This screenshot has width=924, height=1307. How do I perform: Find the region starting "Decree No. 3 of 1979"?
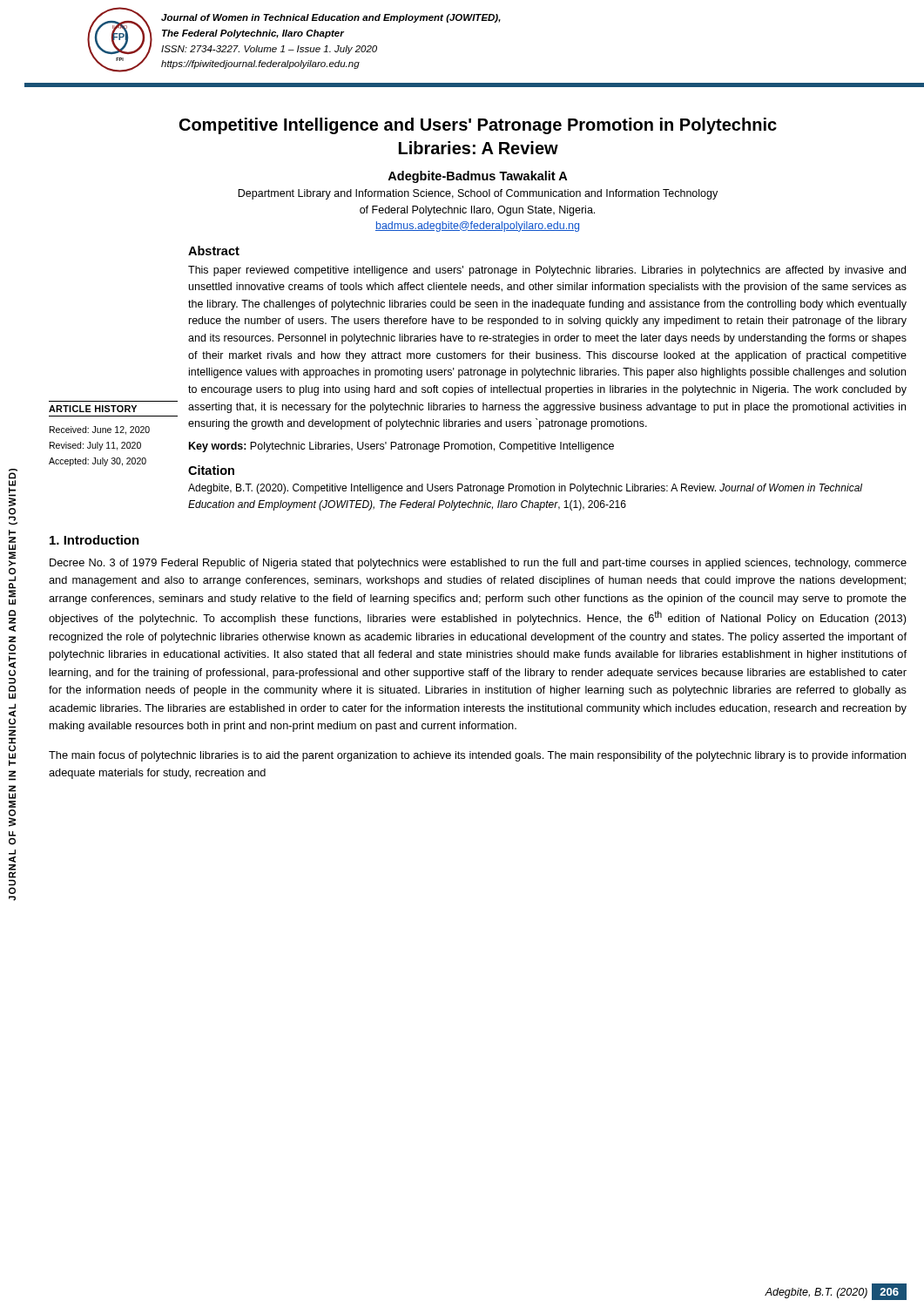tap(478, 668)
